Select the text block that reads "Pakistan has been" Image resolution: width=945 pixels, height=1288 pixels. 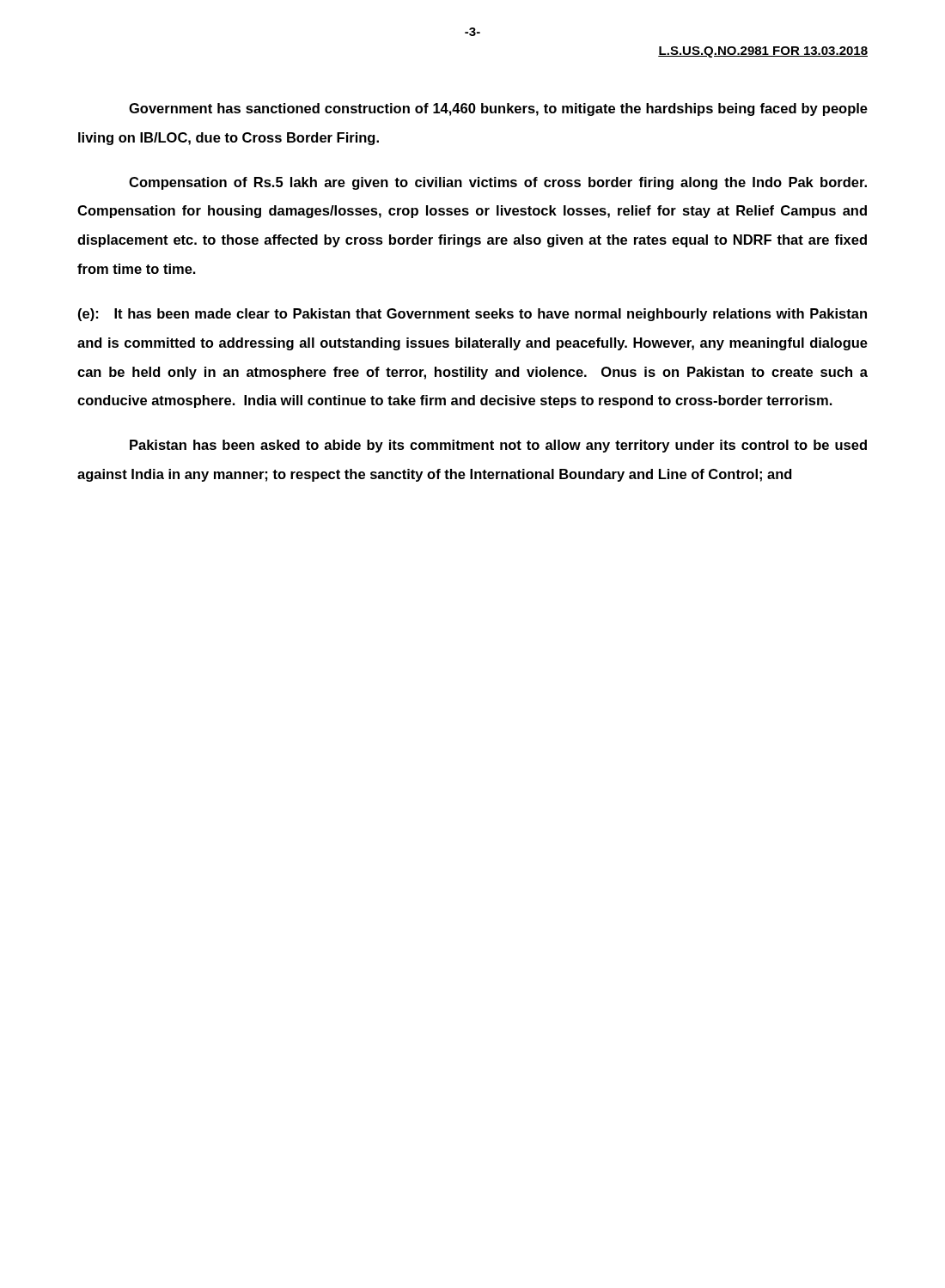coord(472,459)
